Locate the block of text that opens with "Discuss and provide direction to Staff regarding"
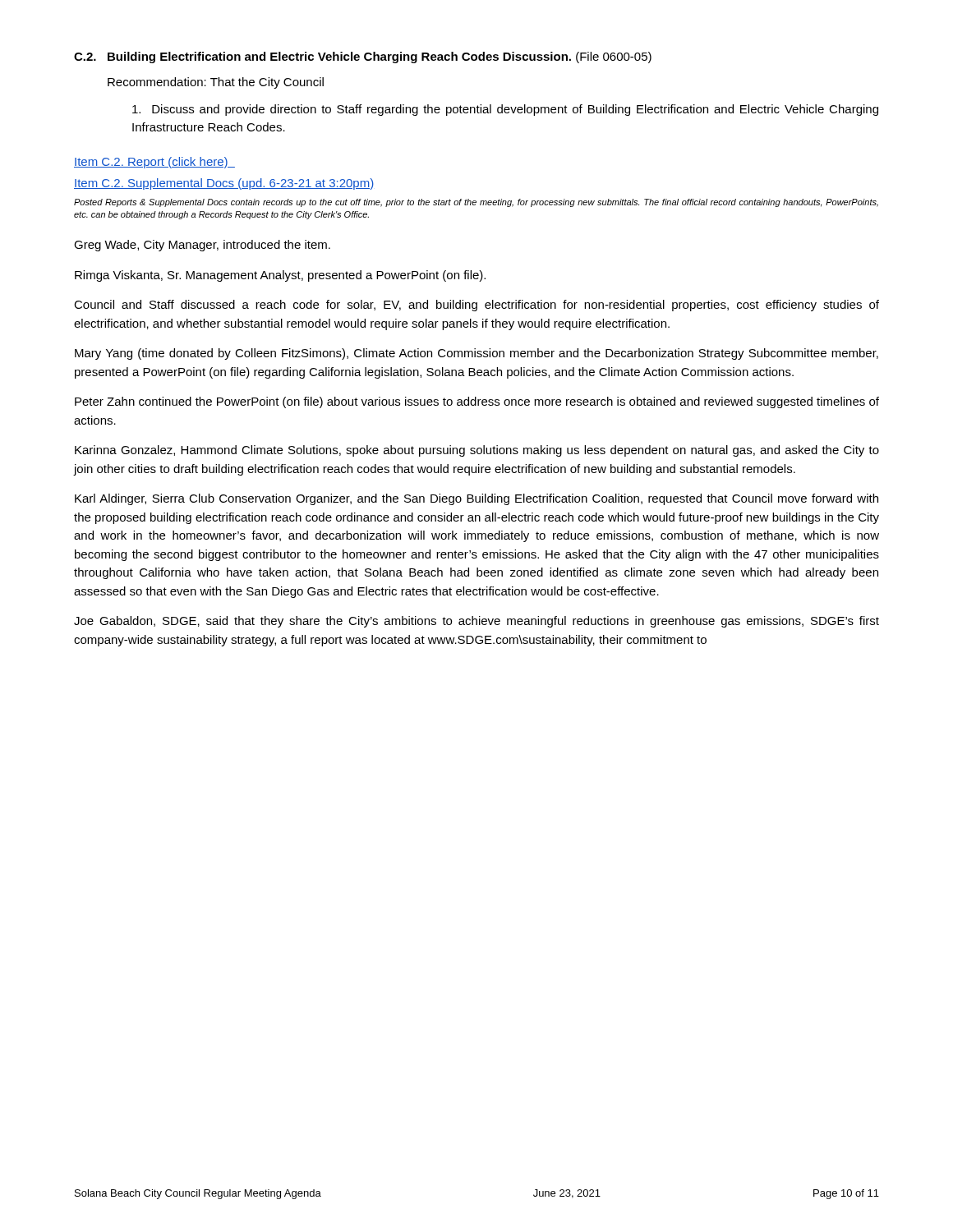Image resolution: width=953 pixels, height=1232 pixels. click(505, 118)
